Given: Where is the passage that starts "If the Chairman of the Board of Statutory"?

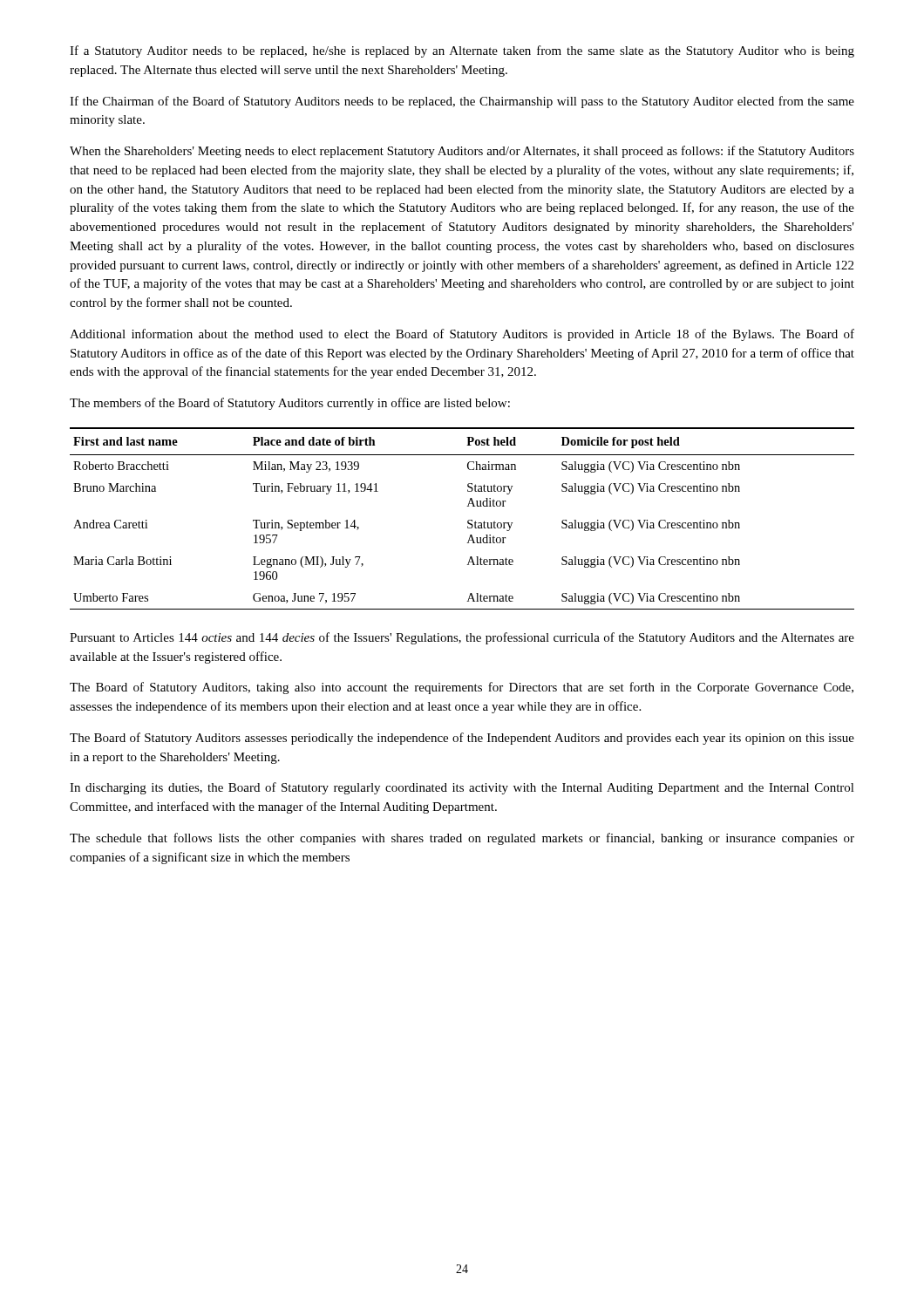Looking at the screenshot, I should [x=462, y=110].
